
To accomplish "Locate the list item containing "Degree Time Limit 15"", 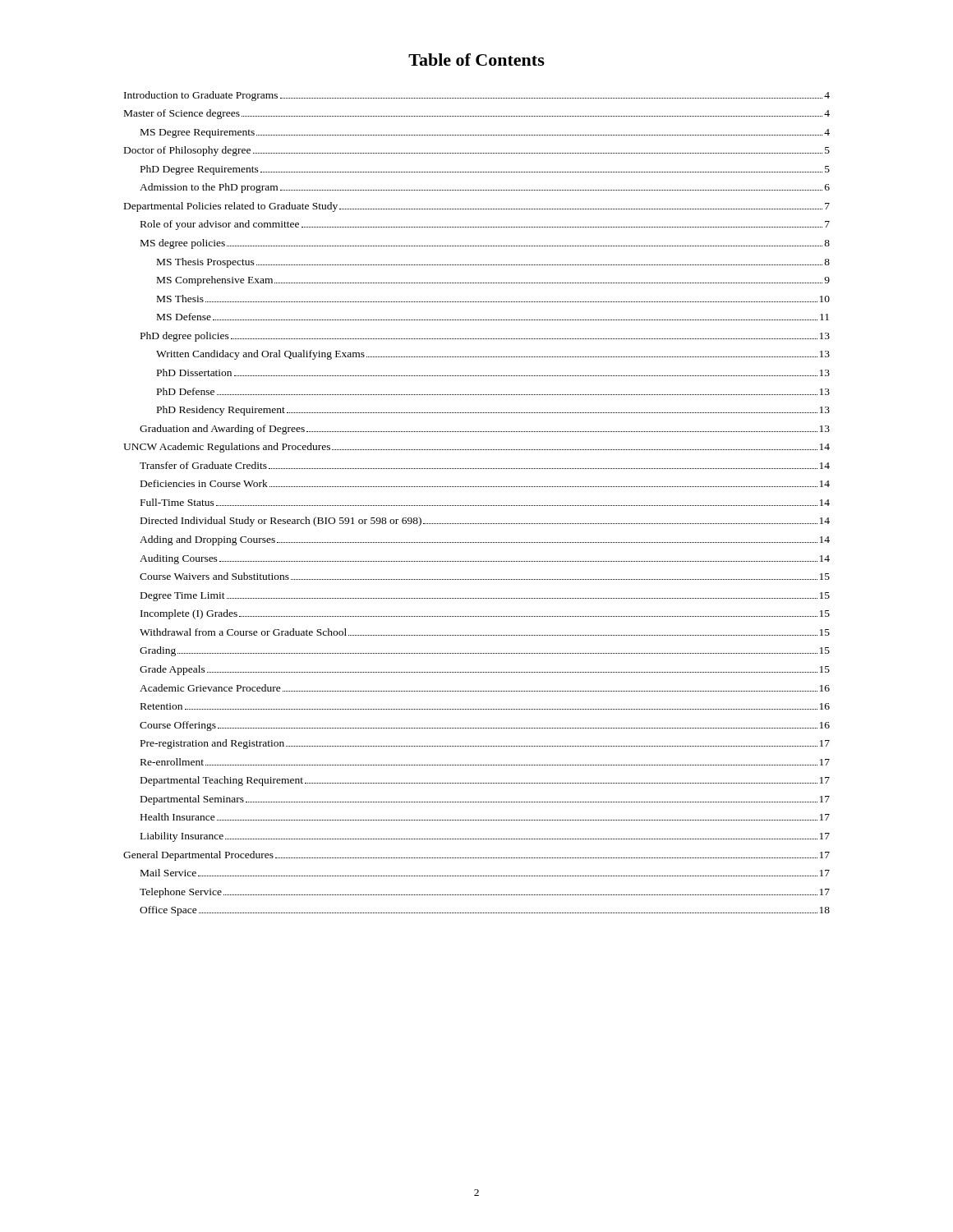I will (485, 595).
